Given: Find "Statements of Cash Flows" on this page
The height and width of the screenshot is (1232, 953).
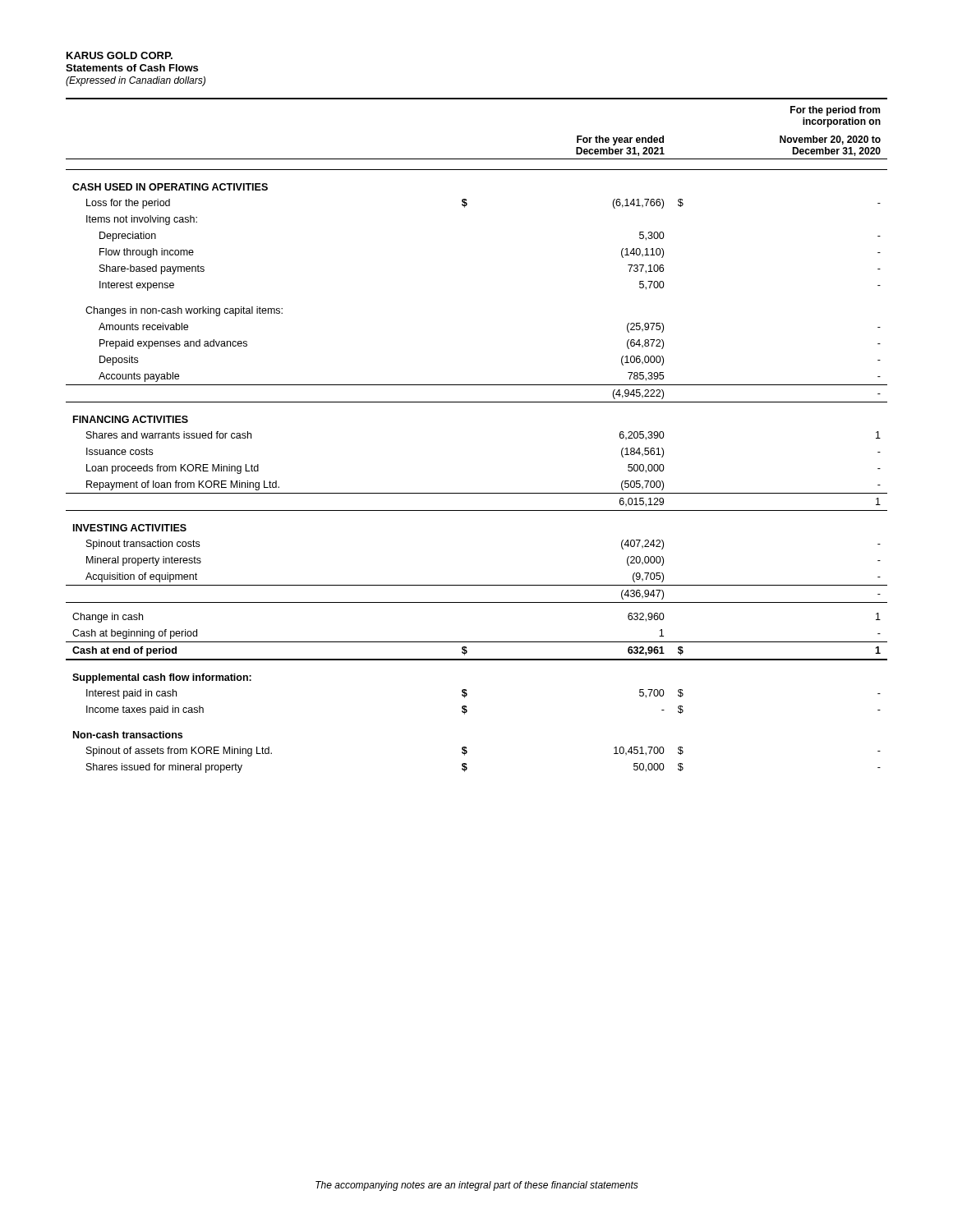Looking at the screenshot, I should (x=132, y=68).
